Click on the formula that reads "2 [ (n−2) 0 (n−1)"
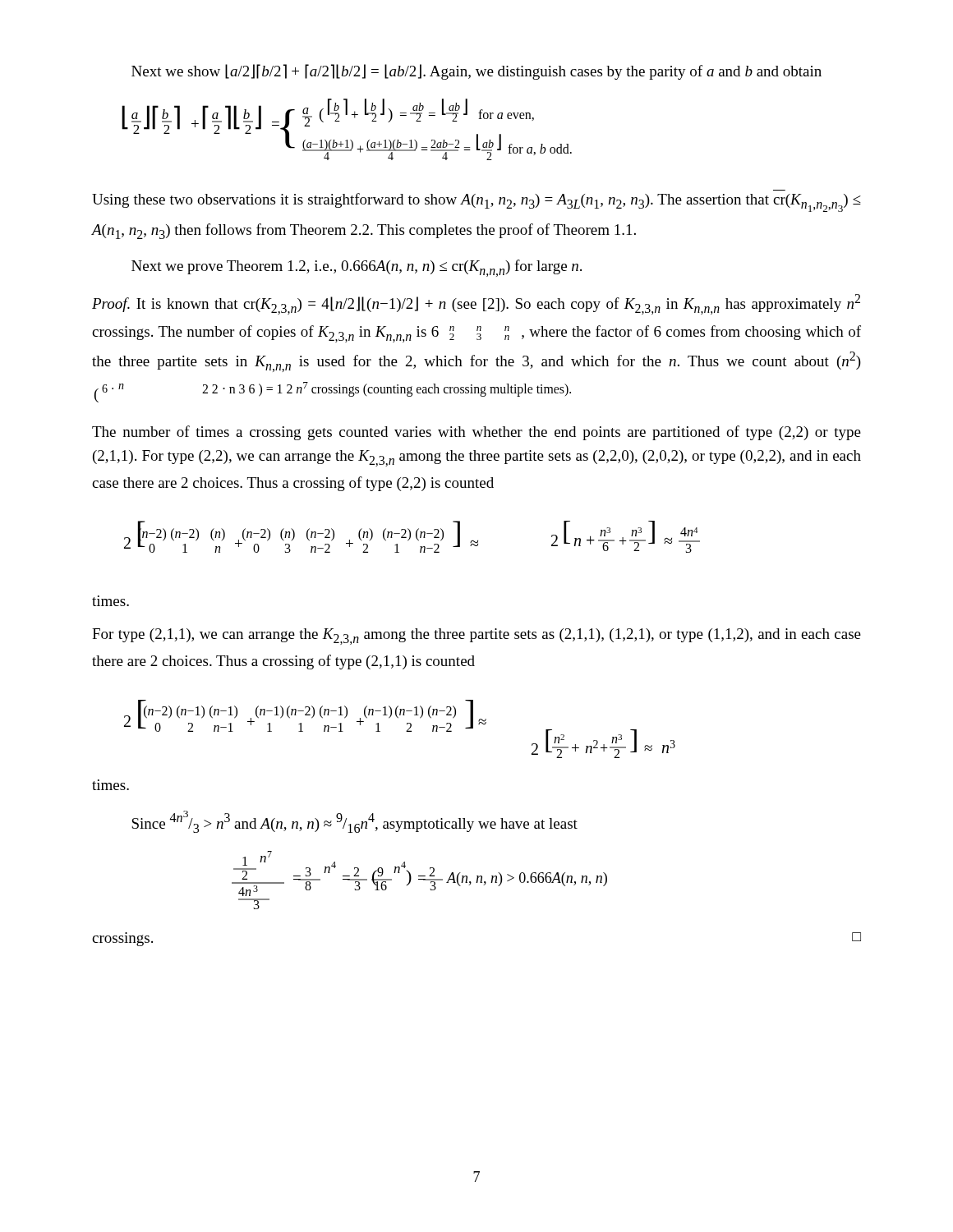The height and width of the screenshot is (1232, 953). tap(476, 725)
